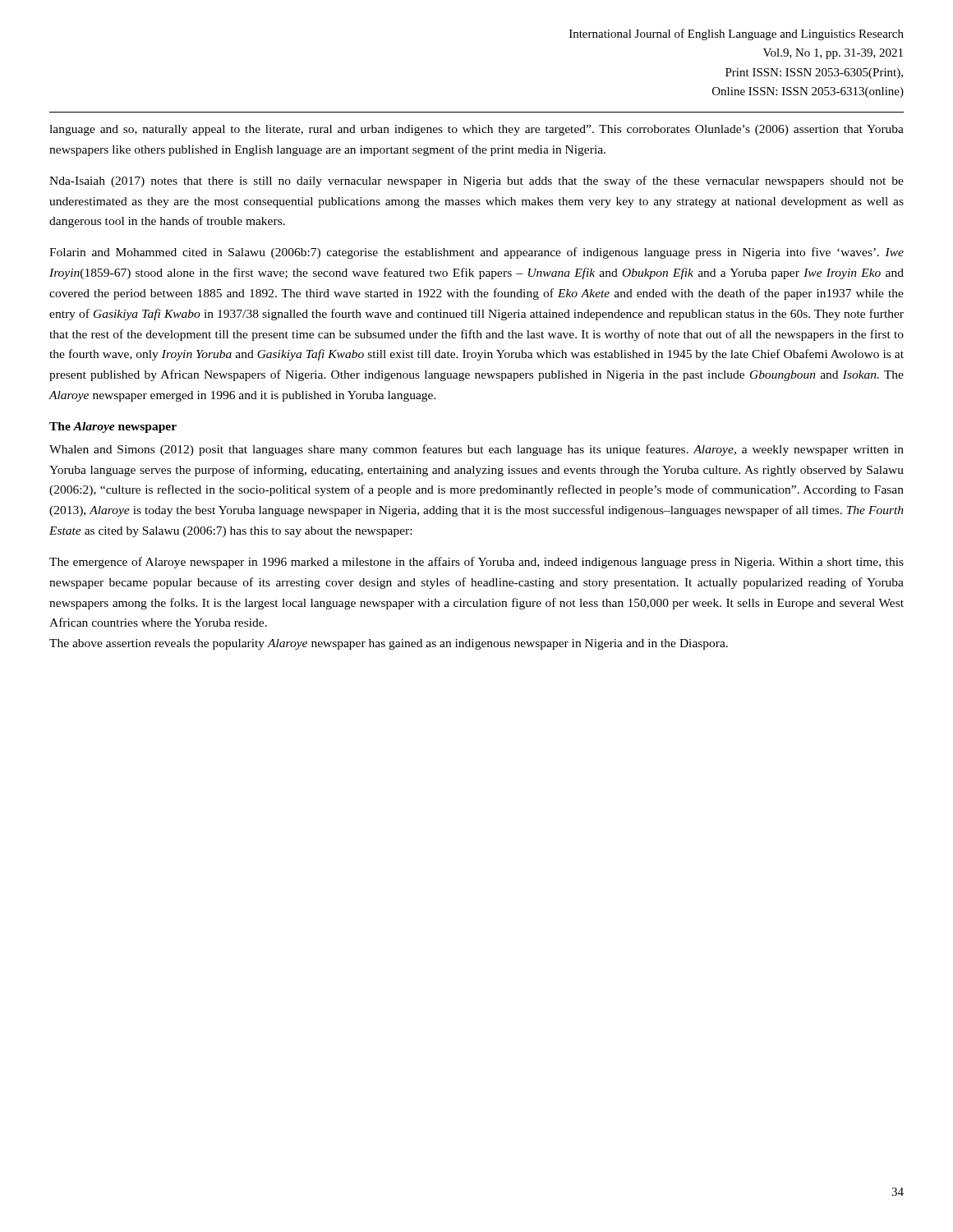The height and width of the screenshot is (1232, 953).
Task: Find "The Alaroye newspaper" on this page
Action: click(113, 426)
